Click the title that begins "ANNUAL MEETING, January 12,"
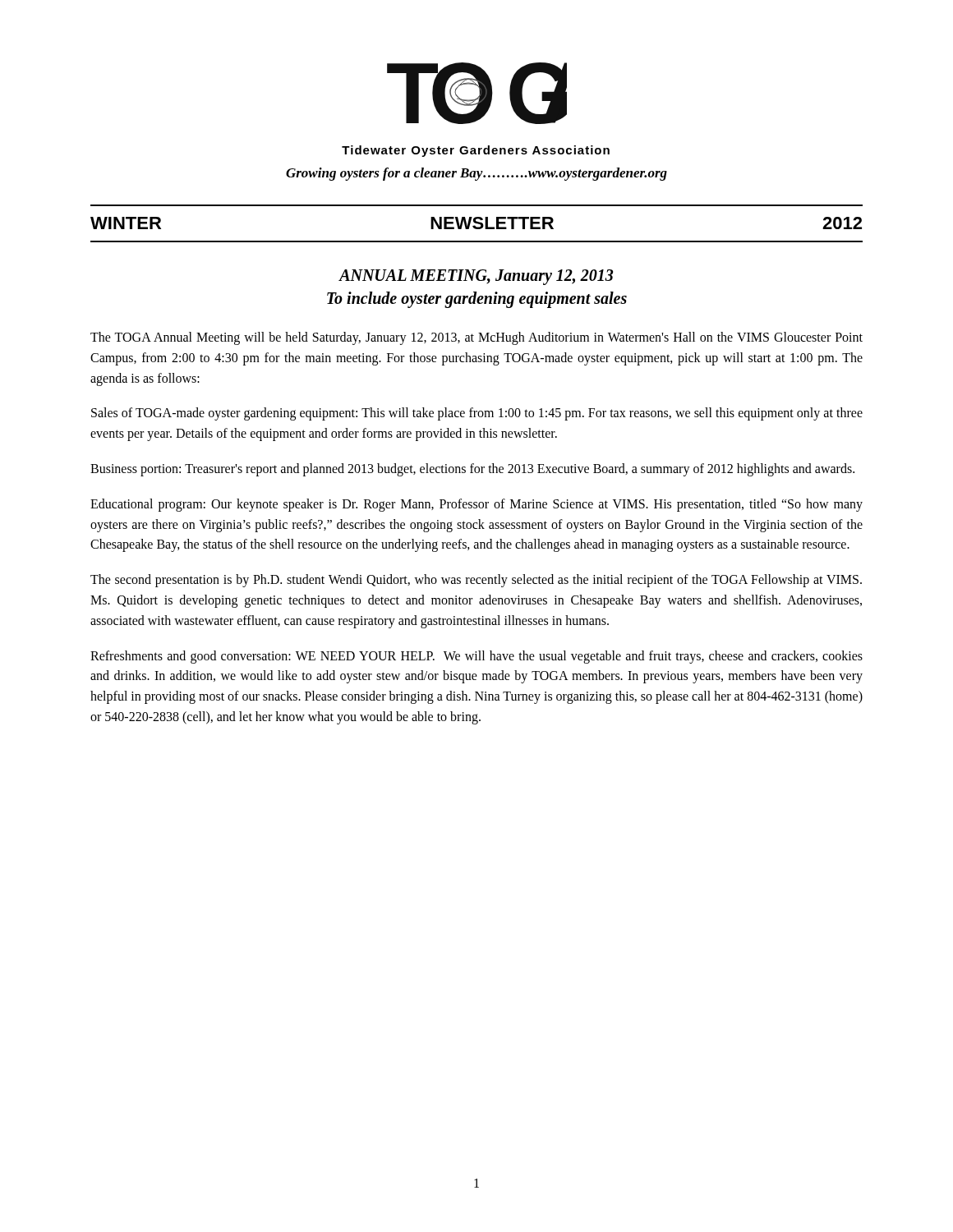Viewport: 953px width, 1232px height. point(476,287)
